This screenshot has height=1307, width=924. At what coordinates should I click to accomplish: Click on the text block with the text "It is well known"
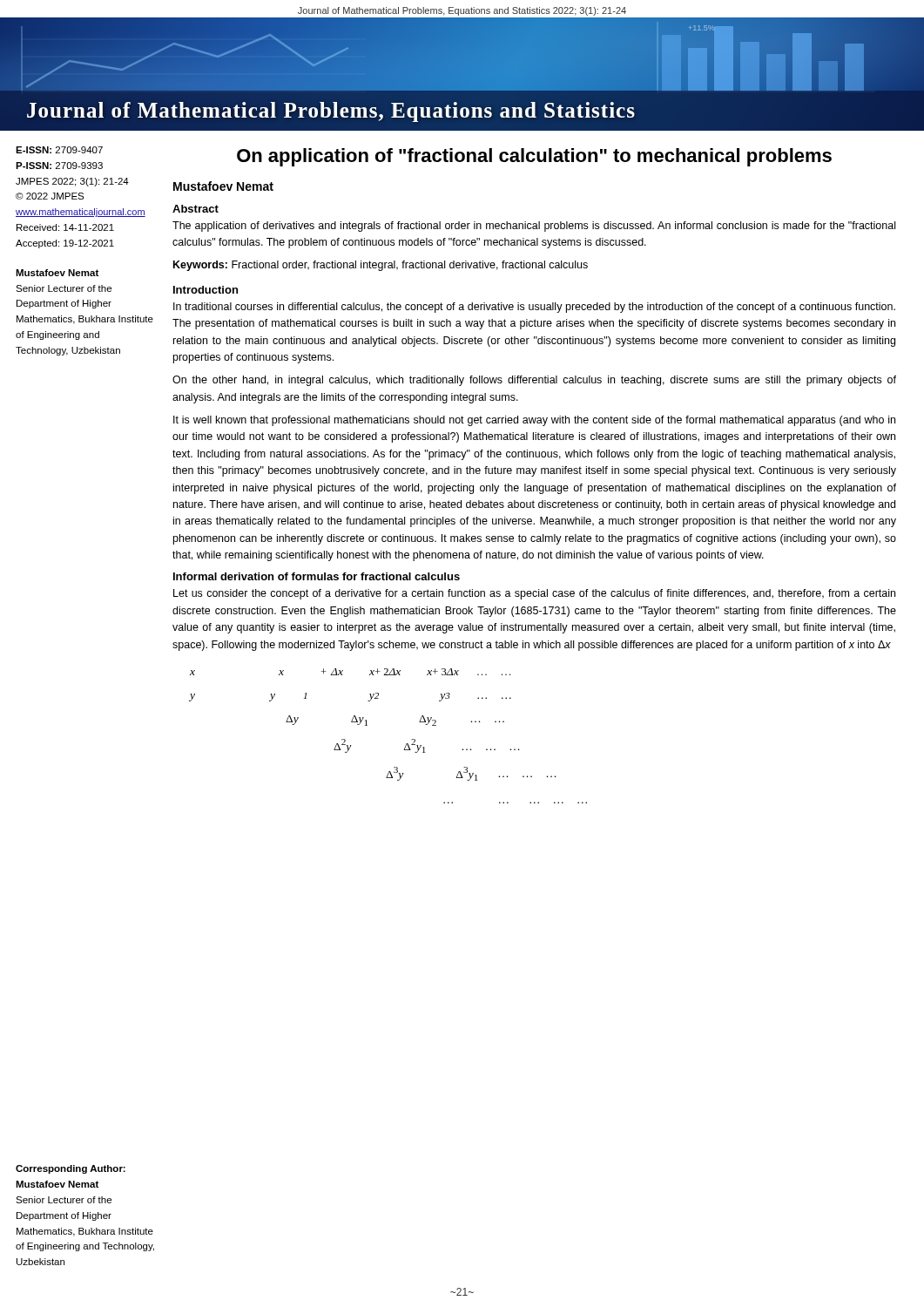[534, 488]
